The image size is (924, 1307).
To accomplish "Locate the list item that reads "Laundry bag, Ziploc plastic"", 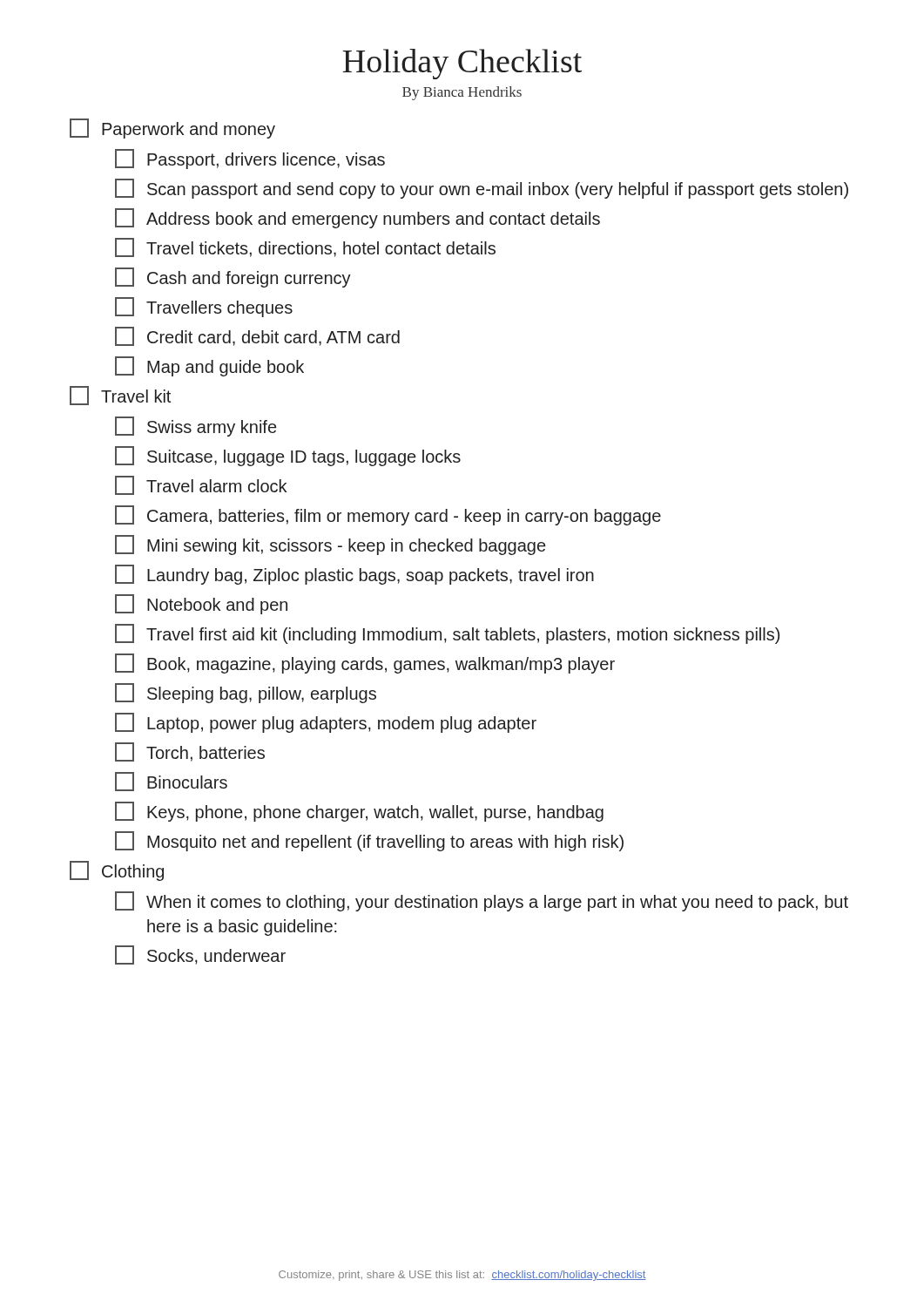I will point(485,575).
